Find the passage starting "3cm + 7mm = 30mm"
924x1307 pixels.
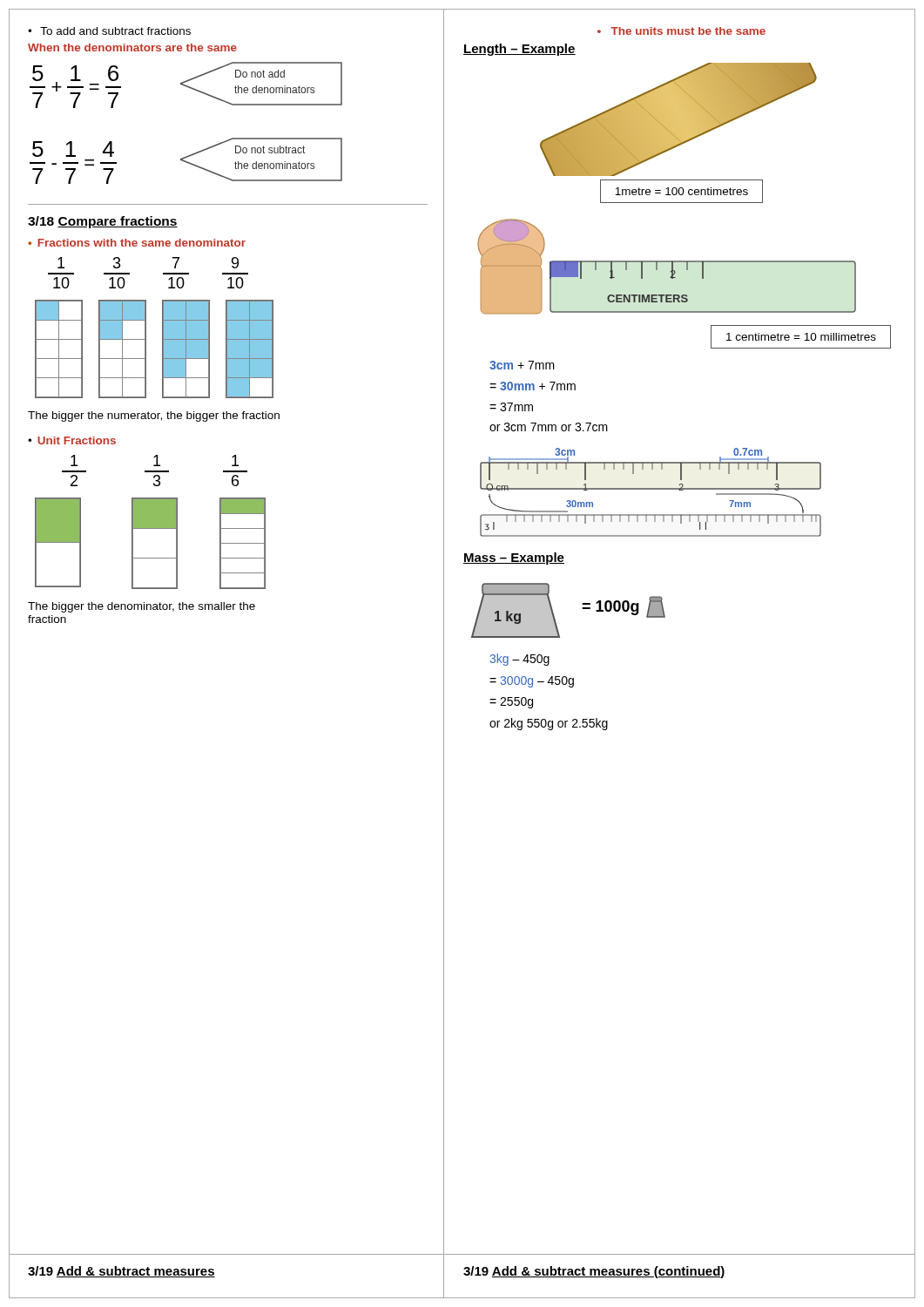click(549, 396)
